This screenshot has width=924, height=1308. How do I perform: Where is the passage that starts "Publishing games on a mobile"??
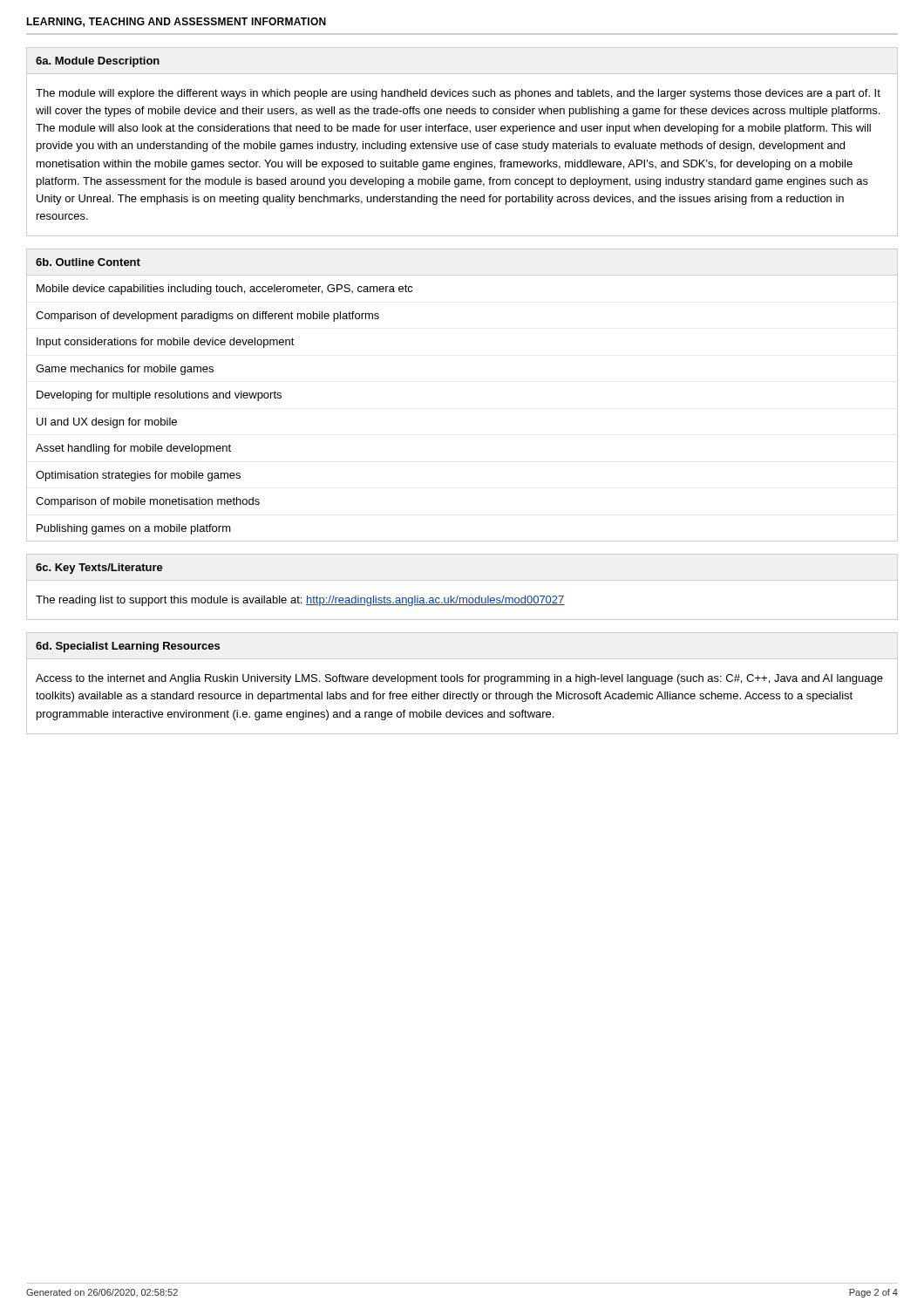click(x=134, y=529)
